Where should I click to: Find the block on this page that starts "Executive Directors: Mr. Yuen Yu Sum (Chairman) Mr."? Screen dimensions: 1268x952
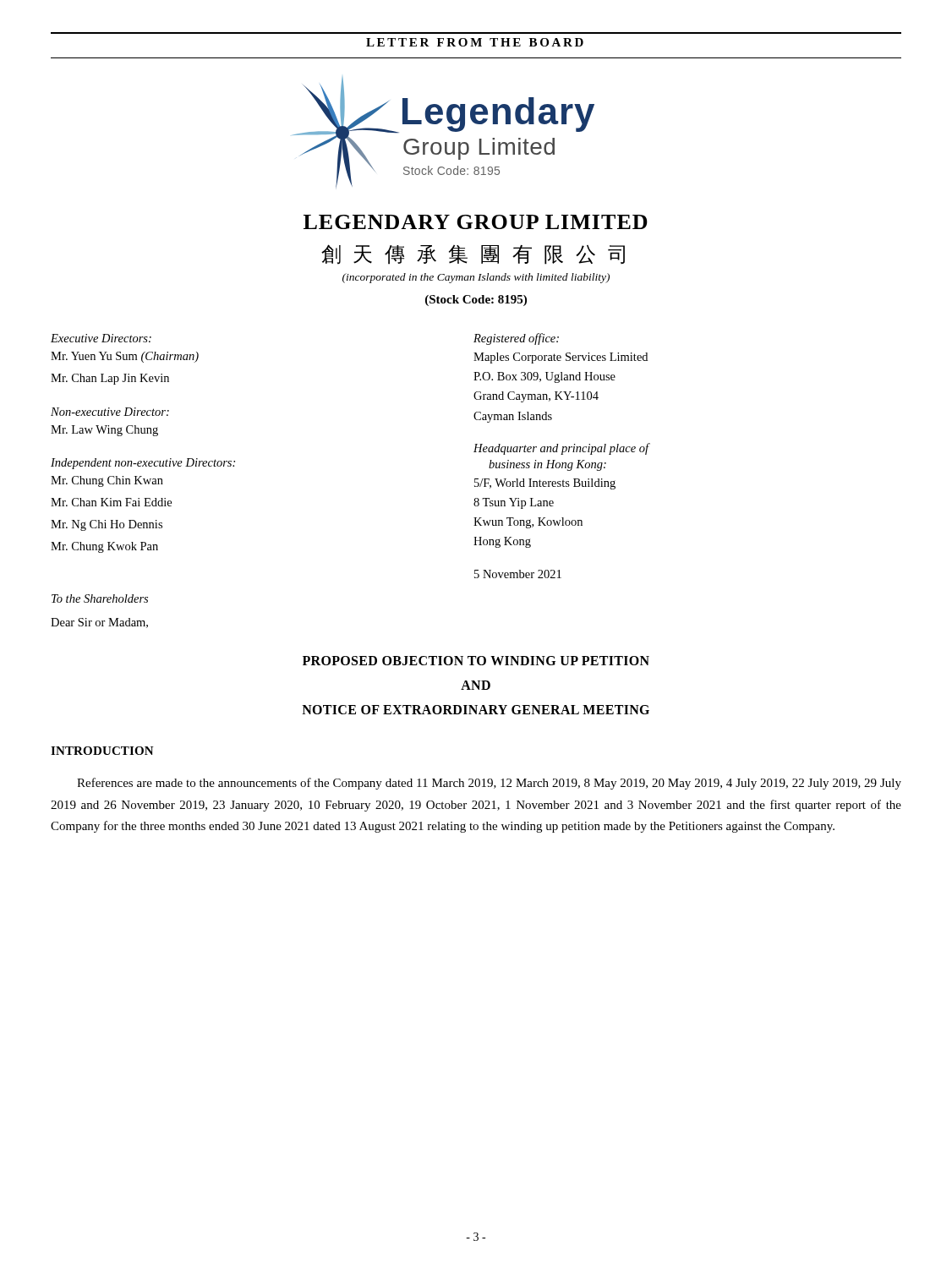tap(101, 338)
